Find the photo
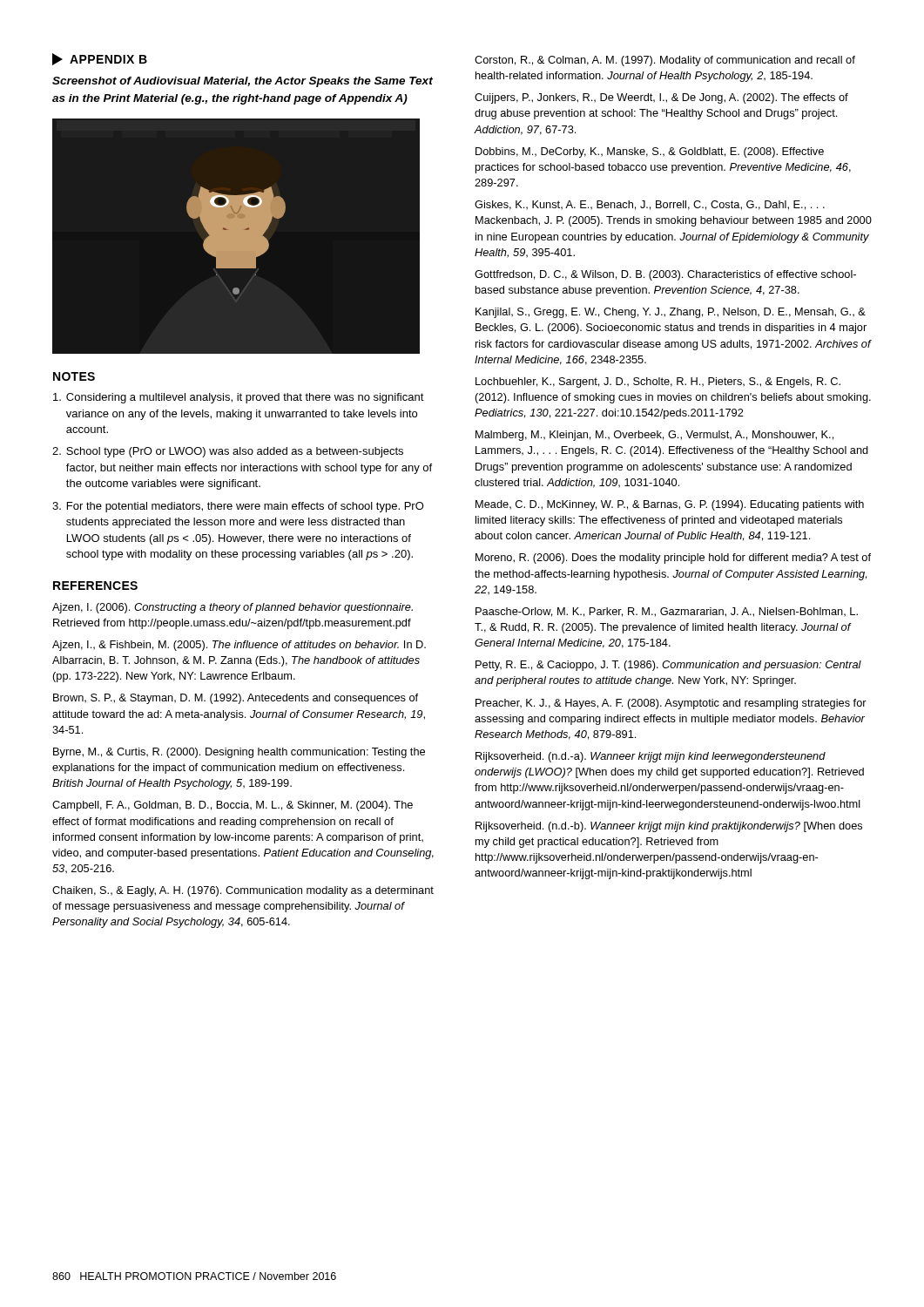Image resolution: width=924 pixels, height=1307 pixels. [236, 236]
